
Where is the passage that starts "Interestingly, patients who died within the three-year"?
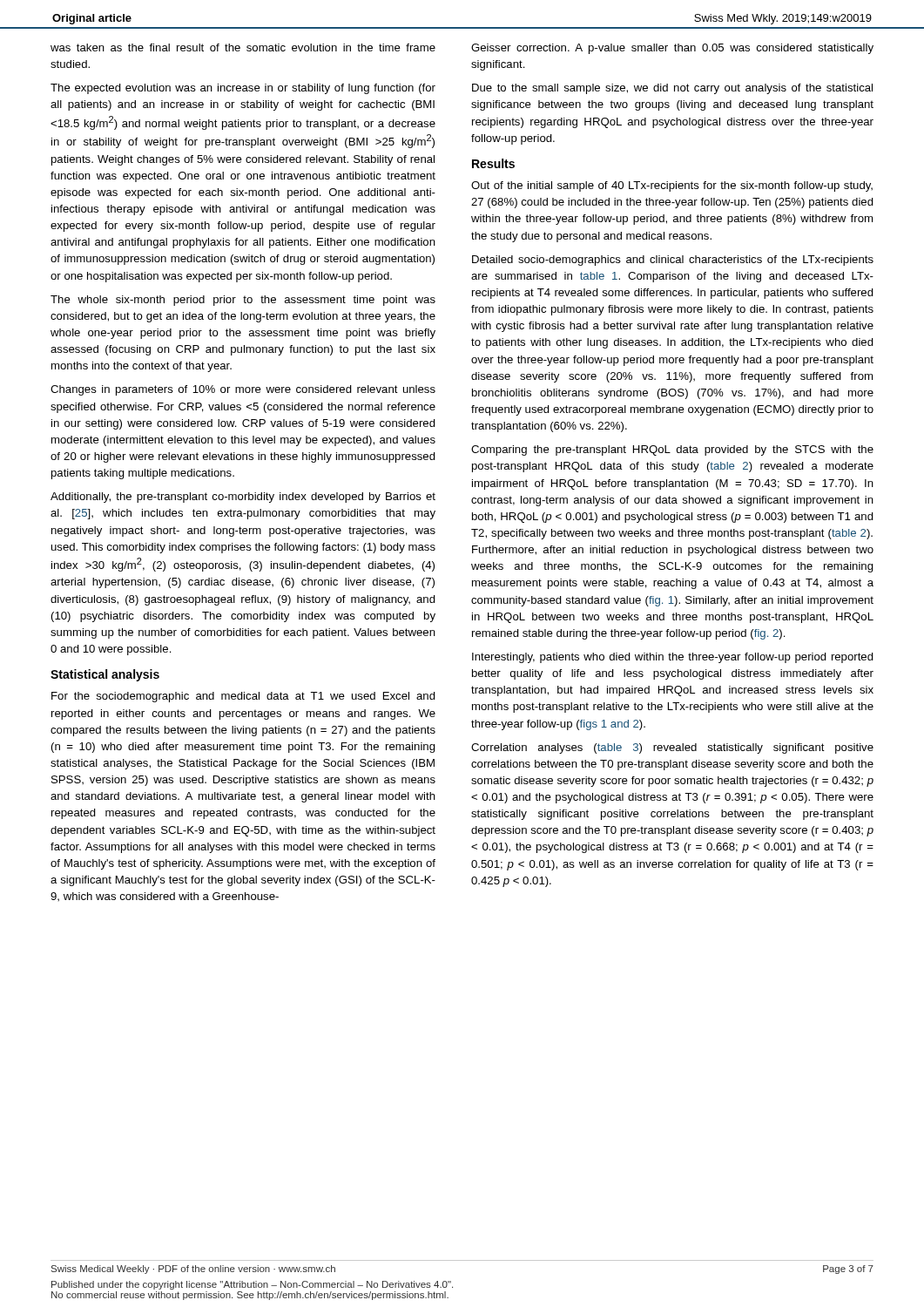[x=672, y=690]
